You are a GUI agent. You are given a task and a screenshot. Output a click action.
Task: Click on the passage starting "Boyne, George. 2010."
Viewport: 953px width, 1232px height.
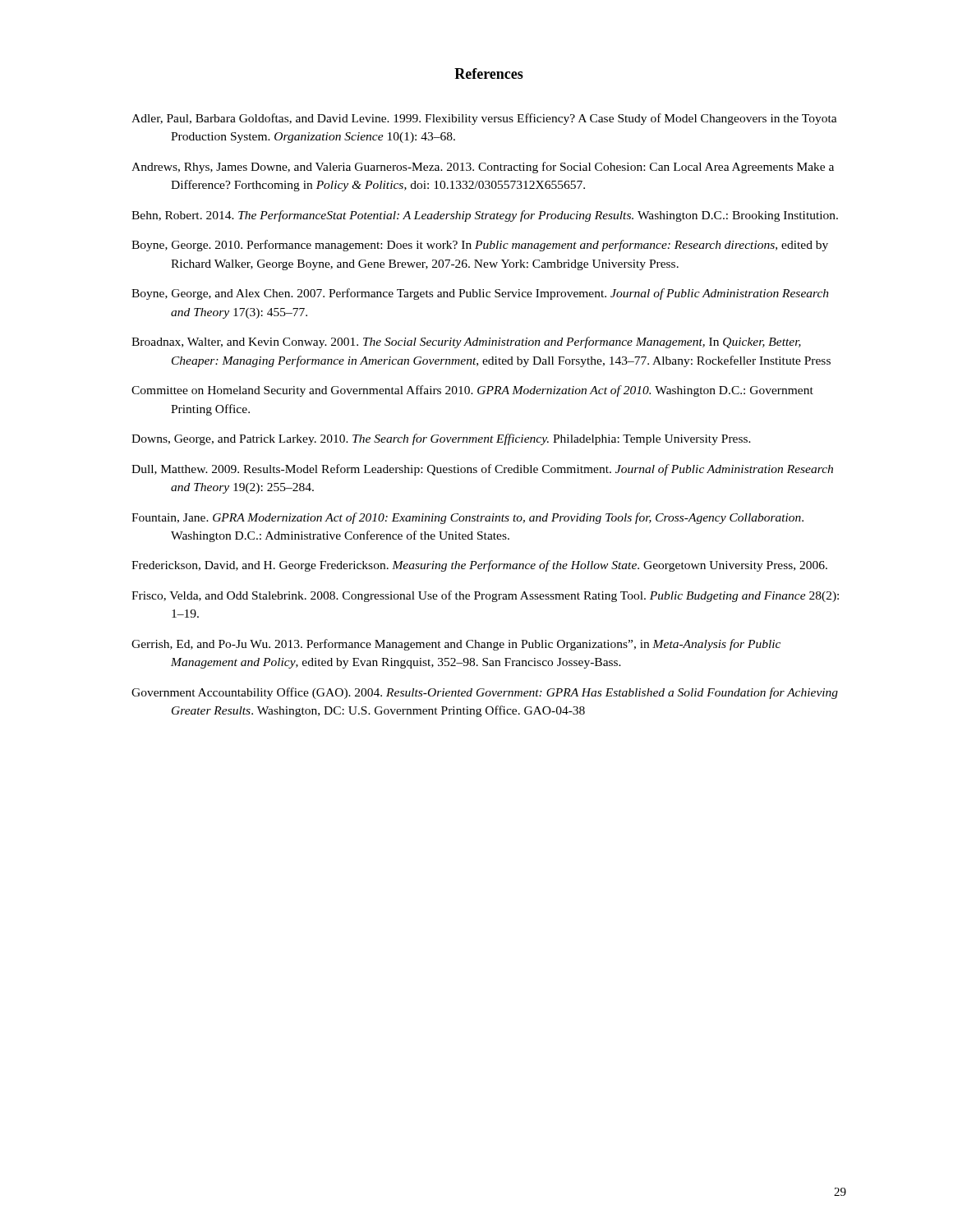click(480, 254)
